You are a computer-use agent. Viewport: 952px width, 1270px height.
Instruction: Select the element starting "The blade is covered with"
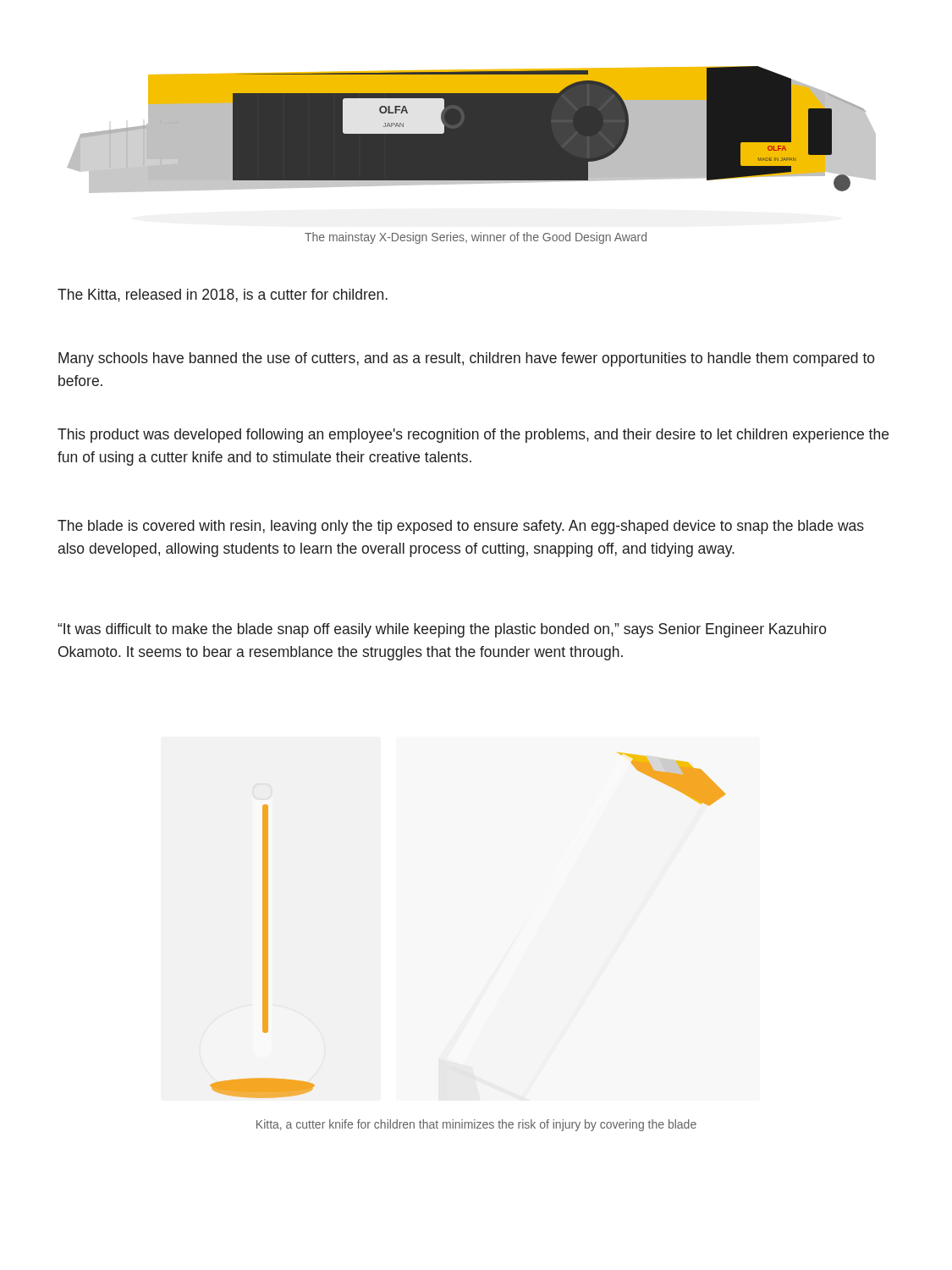pos(461,537)
